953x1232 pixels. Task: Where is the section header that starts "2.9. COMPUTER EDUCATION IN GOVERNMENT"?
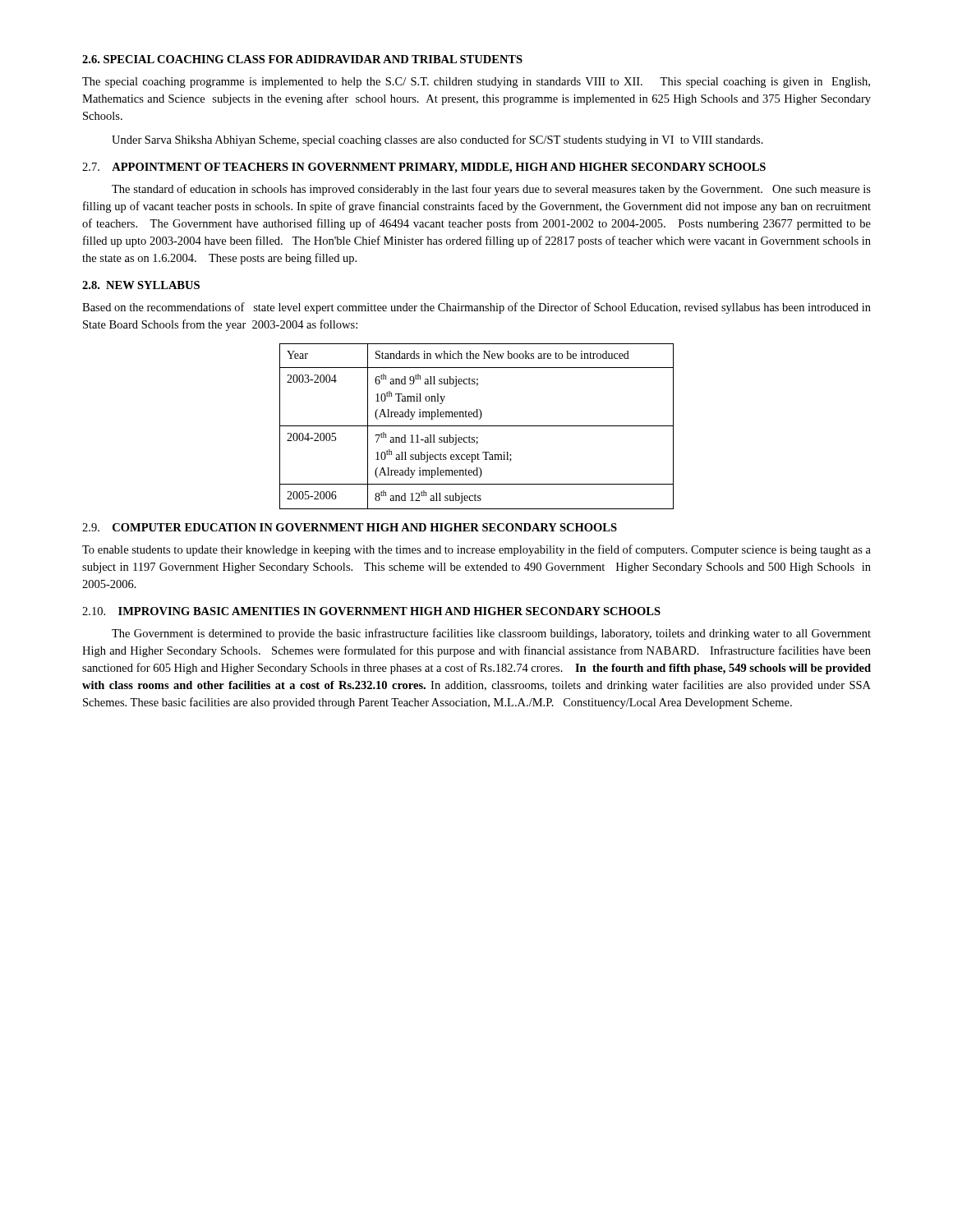350,527
